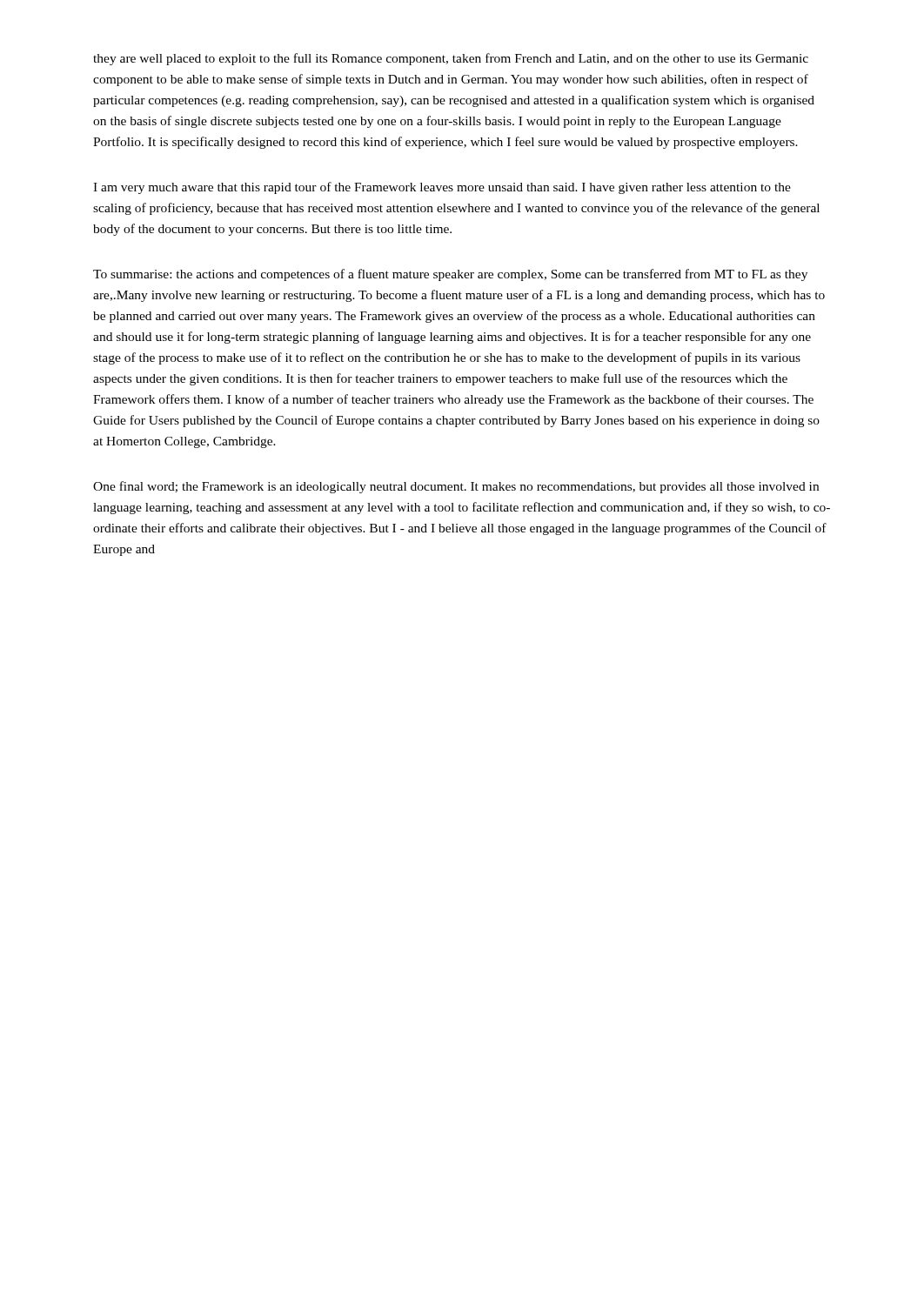Point to the element starting "they are well placed to exploit to the"
The image size is (924, 1305).
[454, 100]
